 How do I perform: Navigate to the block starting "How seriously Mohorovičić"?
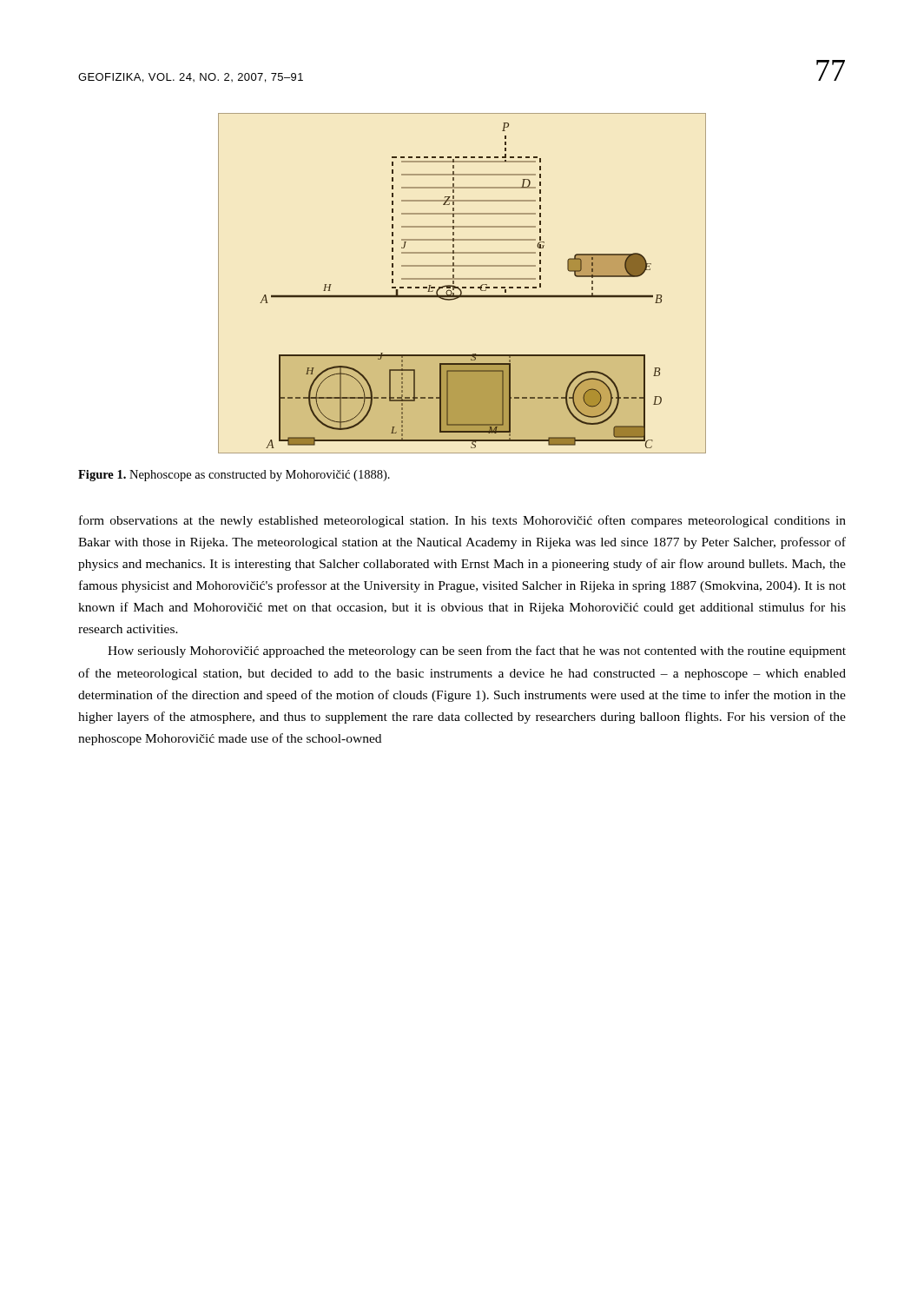(x=462, y=694)
